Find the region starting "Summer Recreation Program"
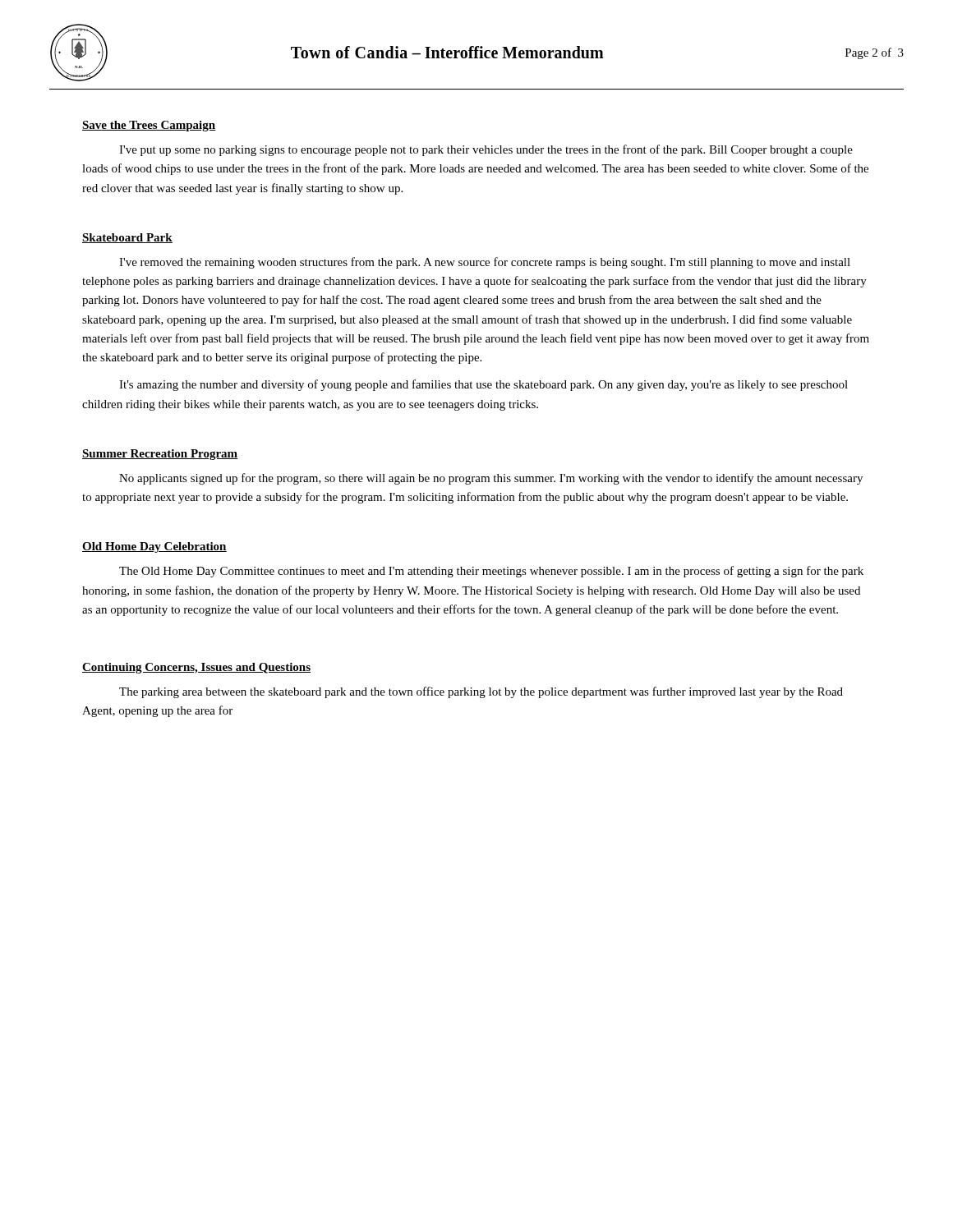Viewport: 953px width, 1232px height. tap(160, 454)
